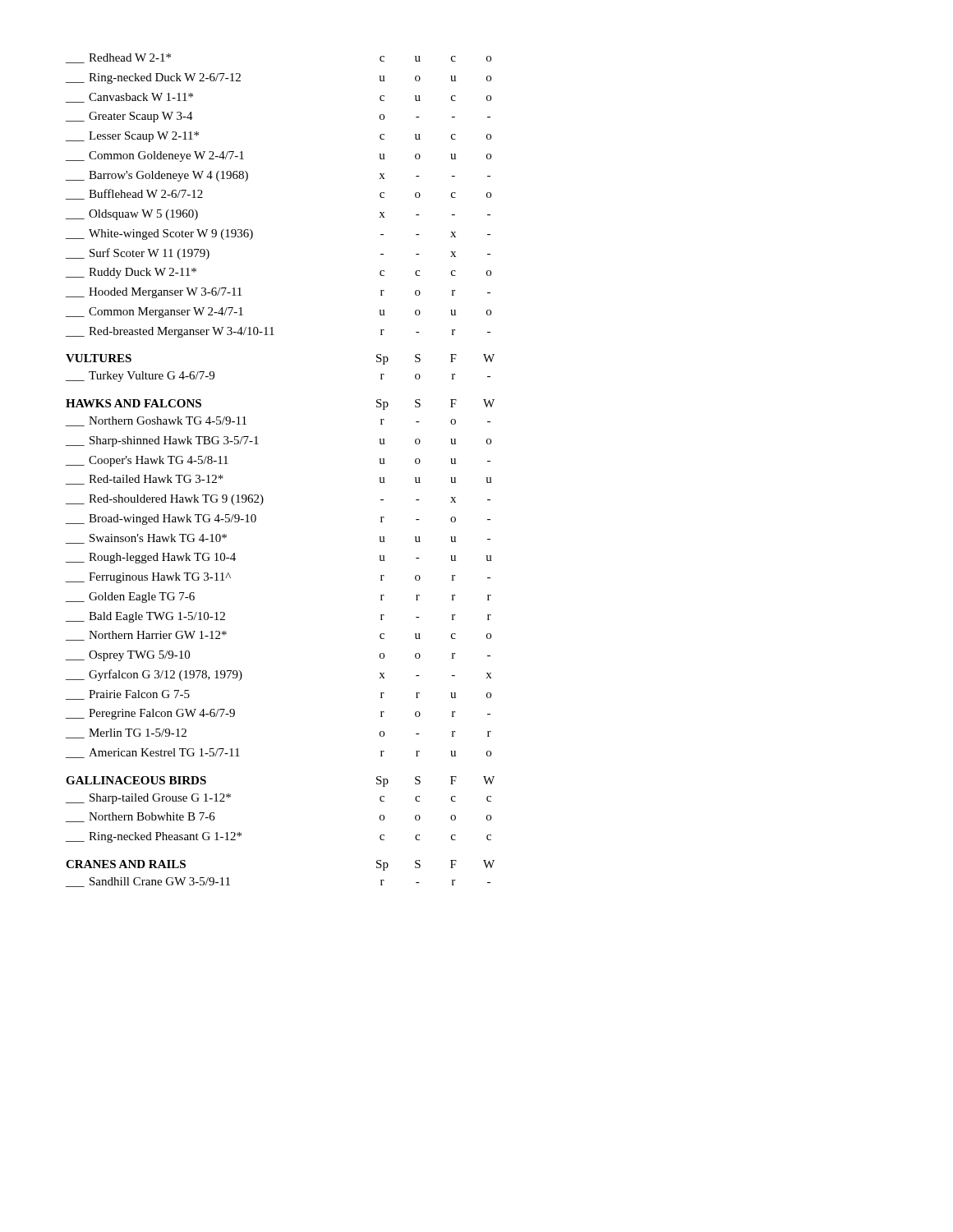This screenshot has height=1232, width=953.
Task: Find the list item that says "___Northern Bobwhite B 7-6 oooo"
Action: (143, 817)
